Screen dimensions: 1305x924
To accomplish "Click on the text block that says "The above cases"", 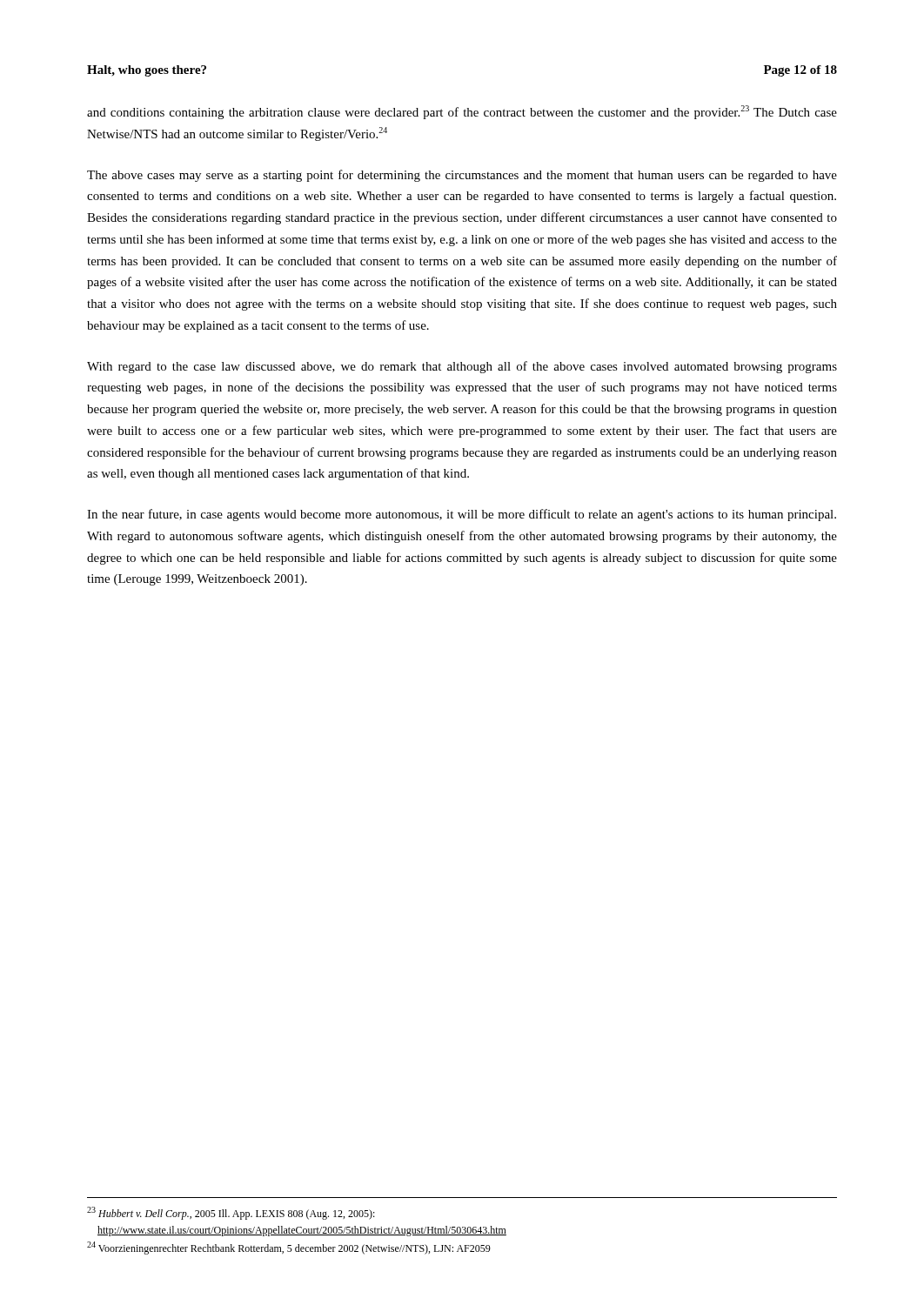I will (462, 250).
